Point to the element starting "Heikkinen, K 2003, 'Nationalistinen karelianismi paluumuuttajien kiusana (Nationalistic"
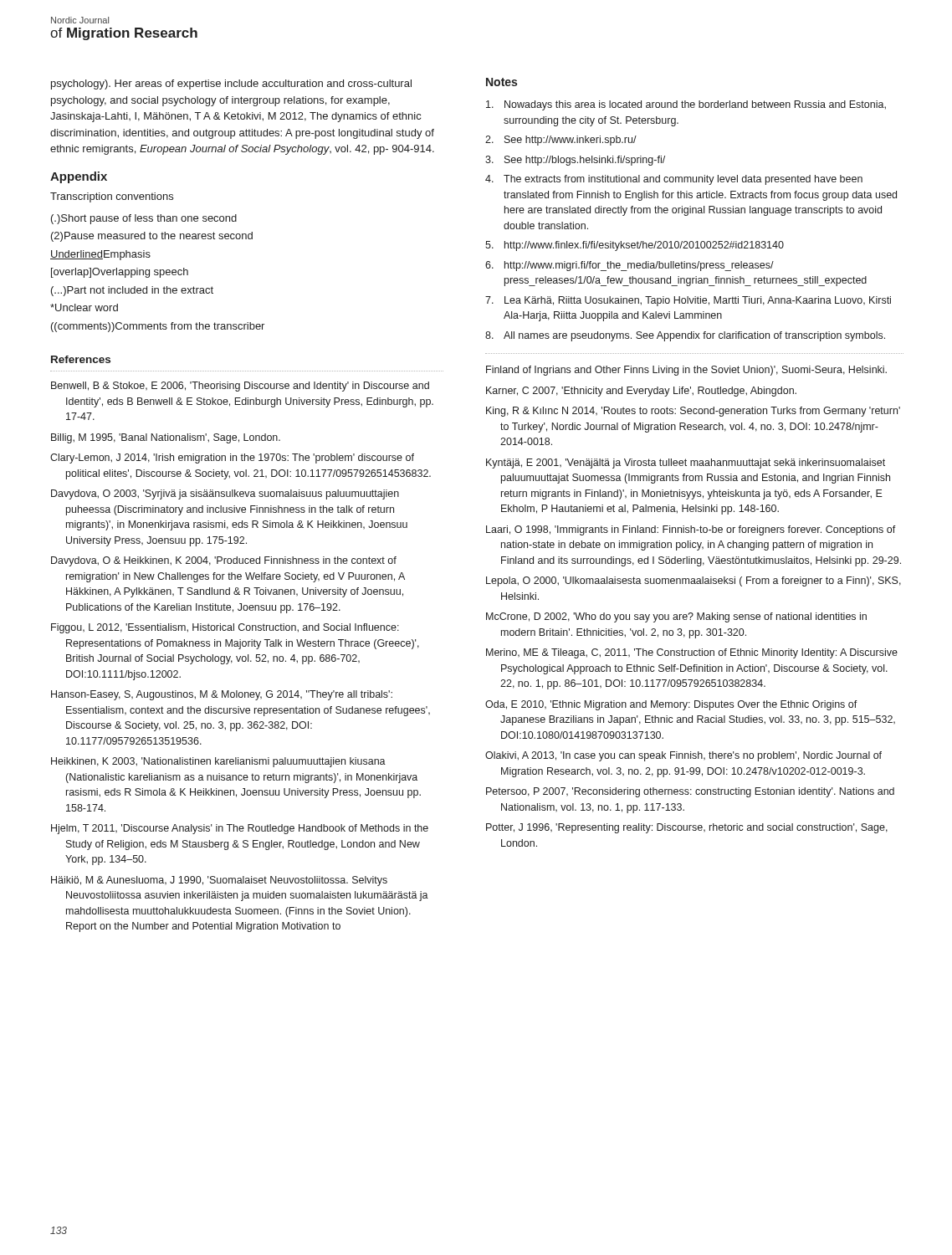The image size is (952, 1255). 236,785
